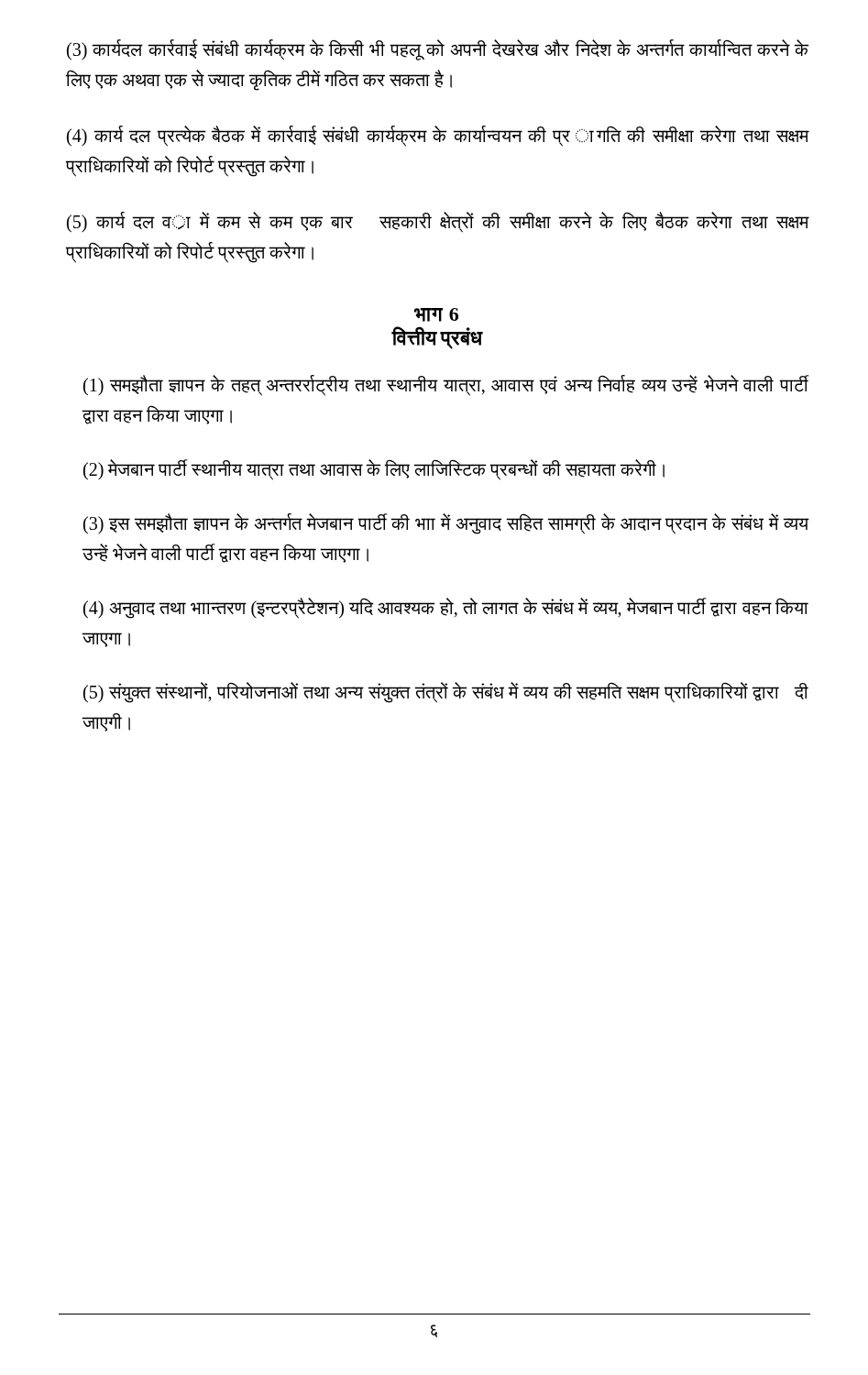Click on the block starting "(3) कार्यदल कार्रवाई संबंधी कार्यक्रम के किसी"
Image resolution: width=868 pixels, height=1375 pixels.
[x=437, y=65]
